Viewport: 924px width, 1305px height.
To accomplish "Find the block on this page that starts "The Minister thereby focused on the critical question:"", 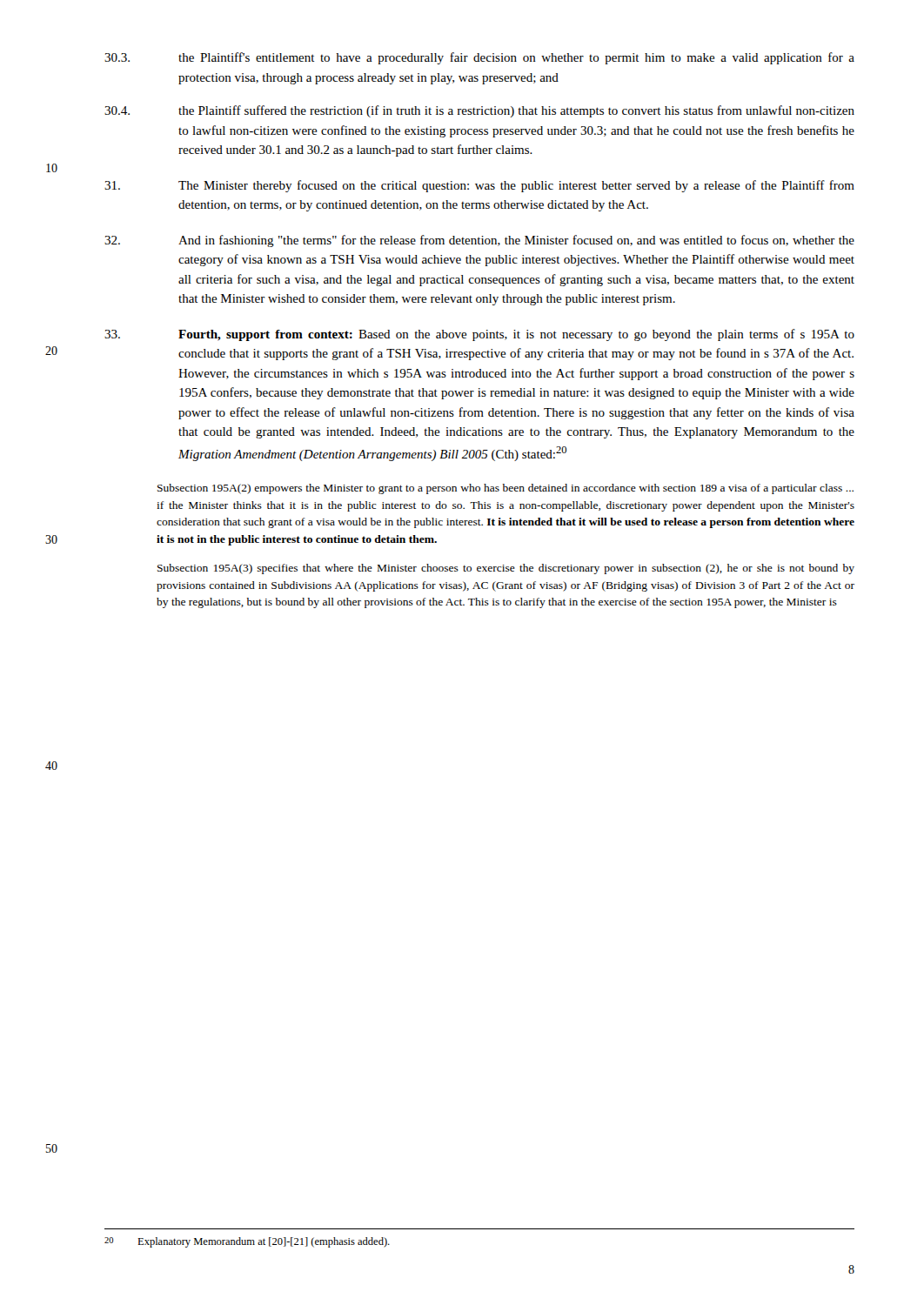I will coord(479,195).
